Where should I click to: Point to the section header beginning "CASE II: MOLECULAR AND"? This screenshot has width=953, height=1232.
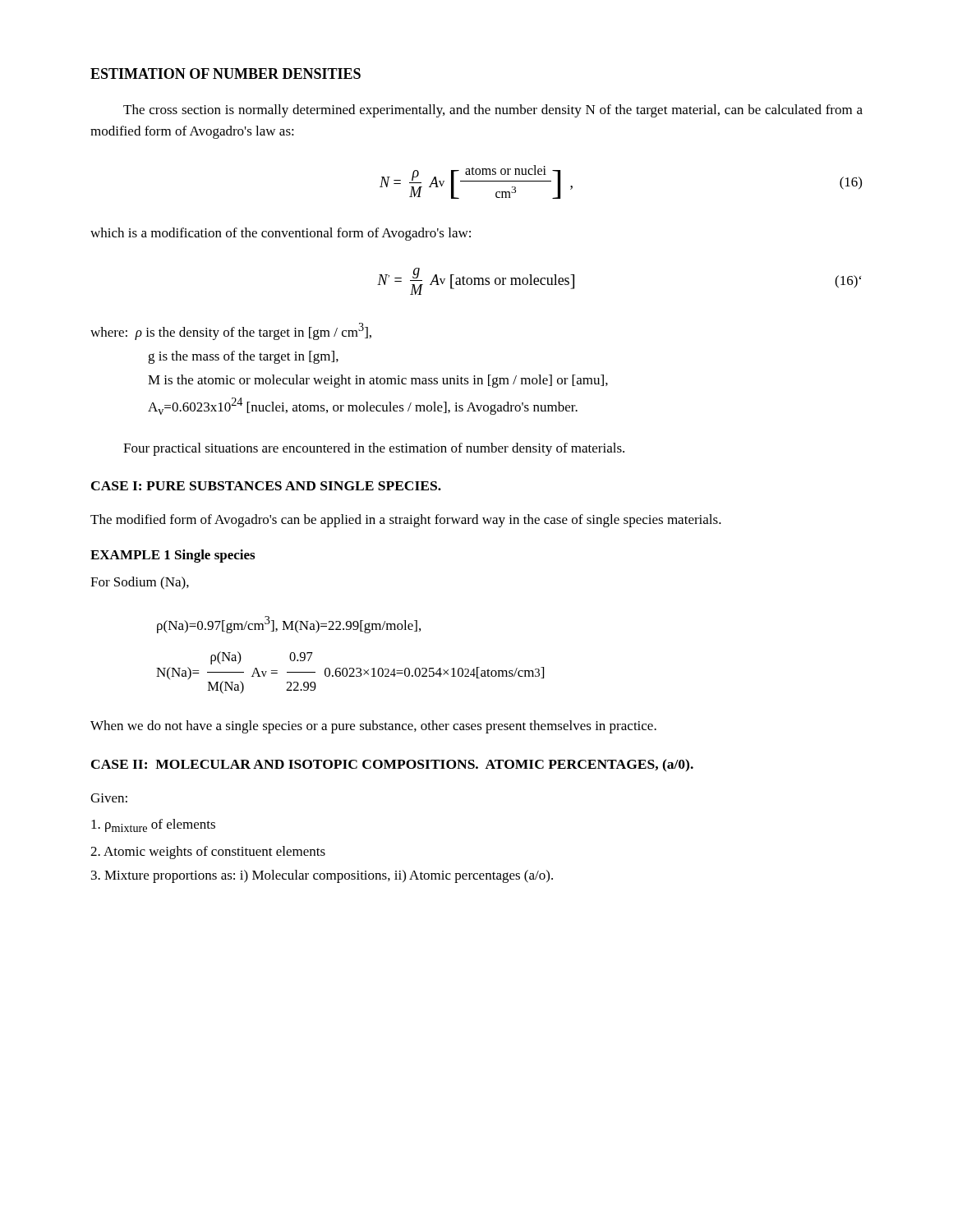392,763
